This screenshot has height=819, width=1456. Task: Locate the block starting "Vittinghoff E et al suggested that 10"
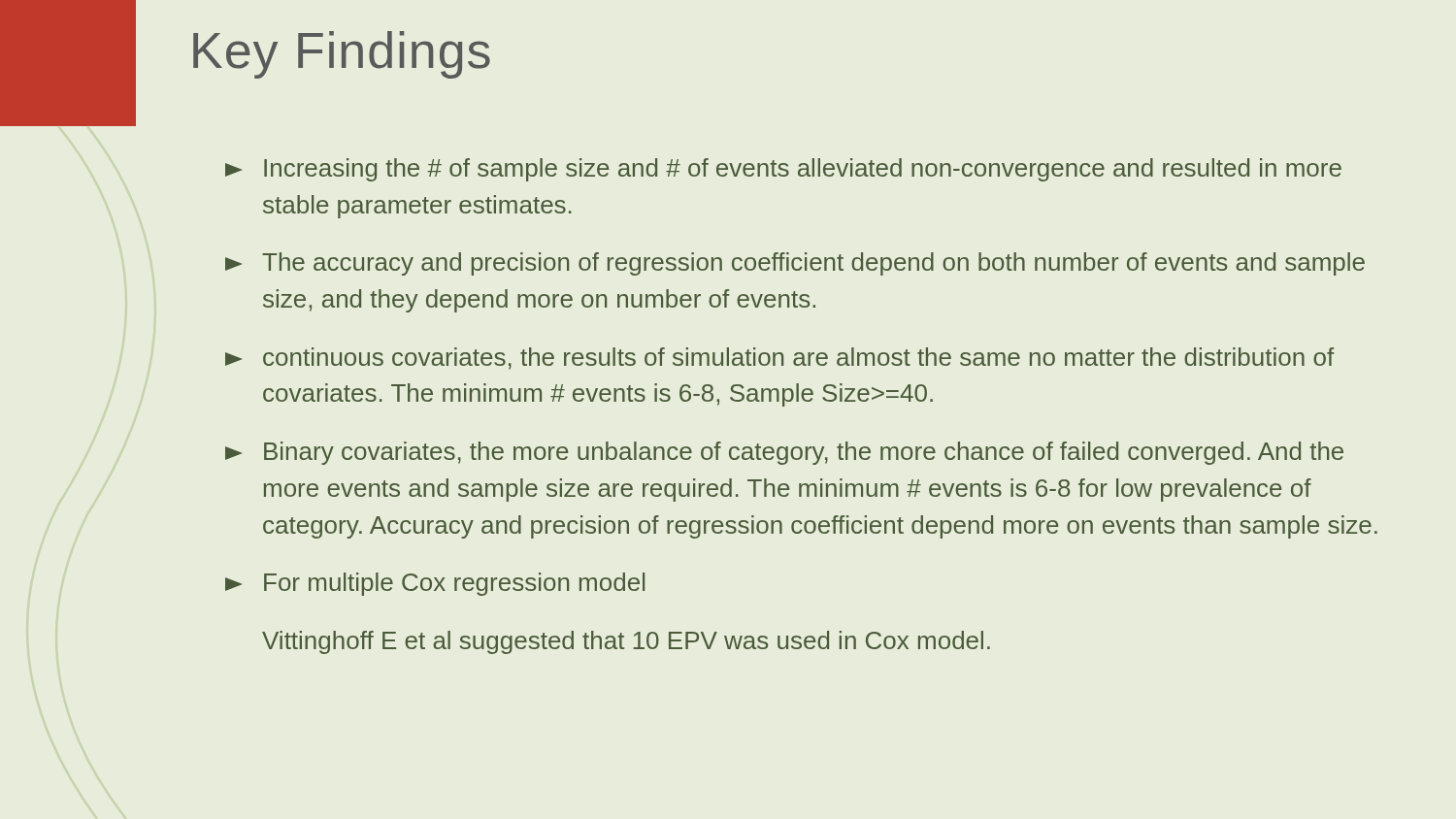627,640
